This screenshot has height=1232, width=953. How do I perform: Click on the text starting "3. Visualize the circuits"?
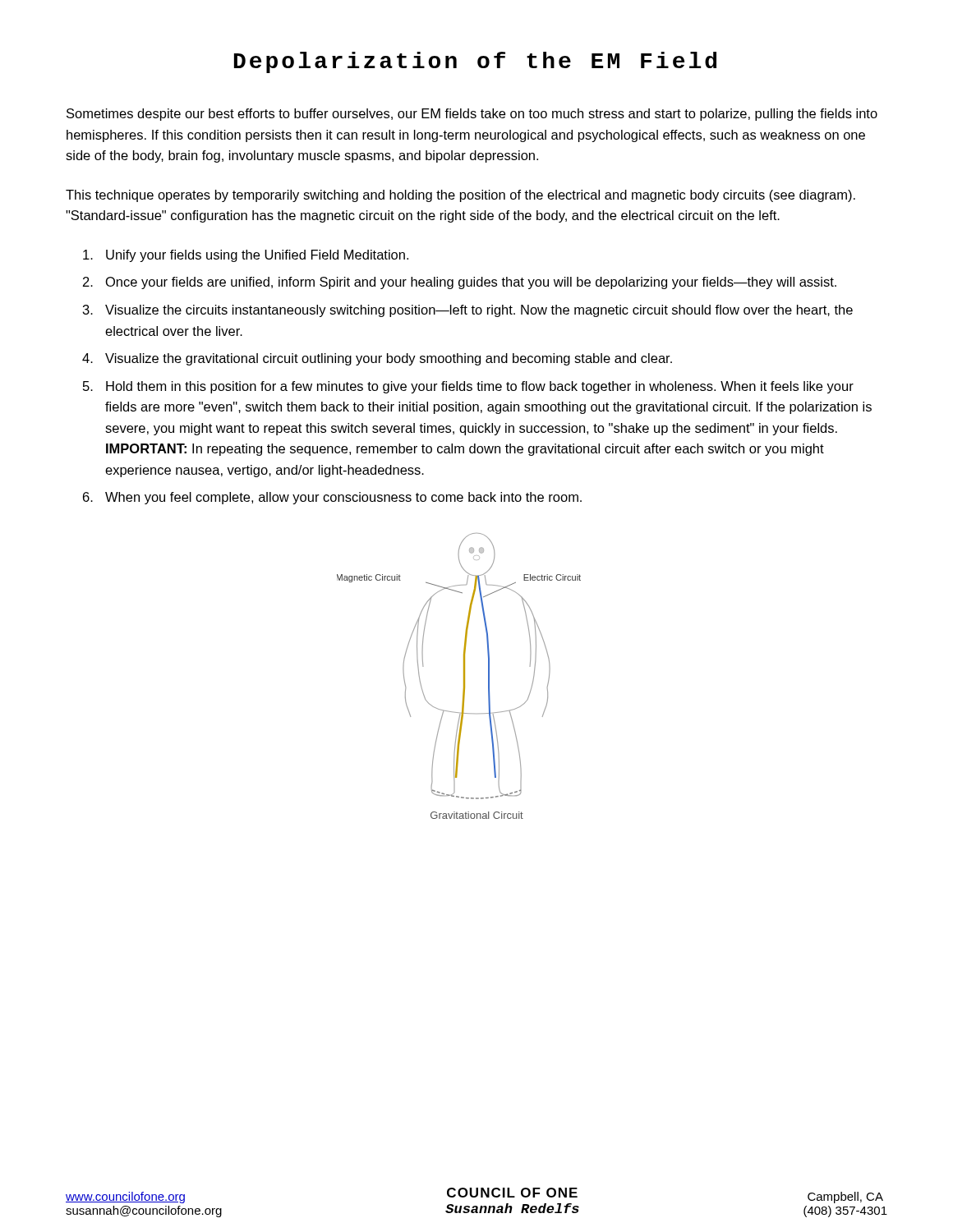click(485, 321)
